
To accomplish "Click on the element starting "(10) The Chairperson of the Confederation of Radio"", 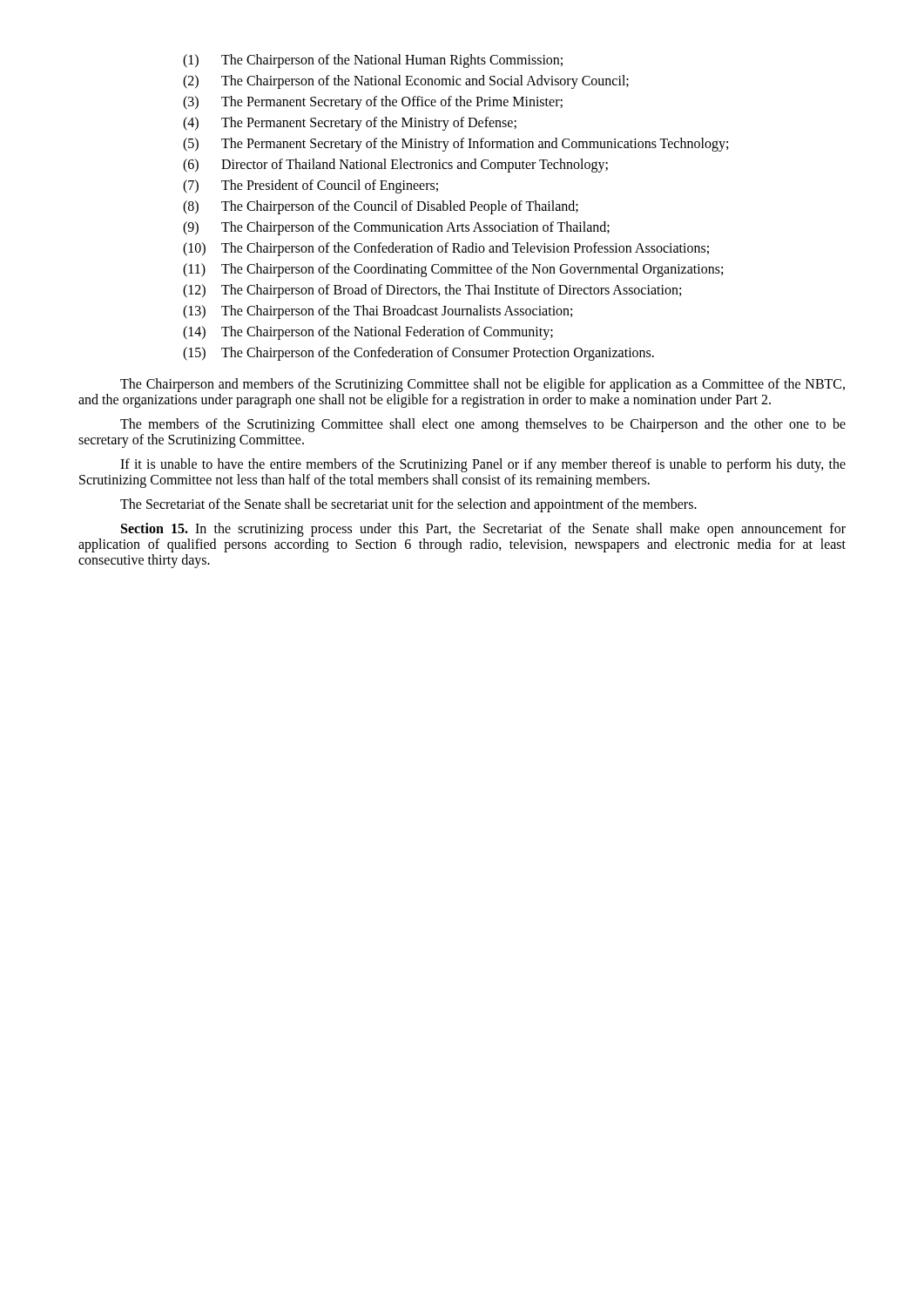I will [x=514, y=248].
